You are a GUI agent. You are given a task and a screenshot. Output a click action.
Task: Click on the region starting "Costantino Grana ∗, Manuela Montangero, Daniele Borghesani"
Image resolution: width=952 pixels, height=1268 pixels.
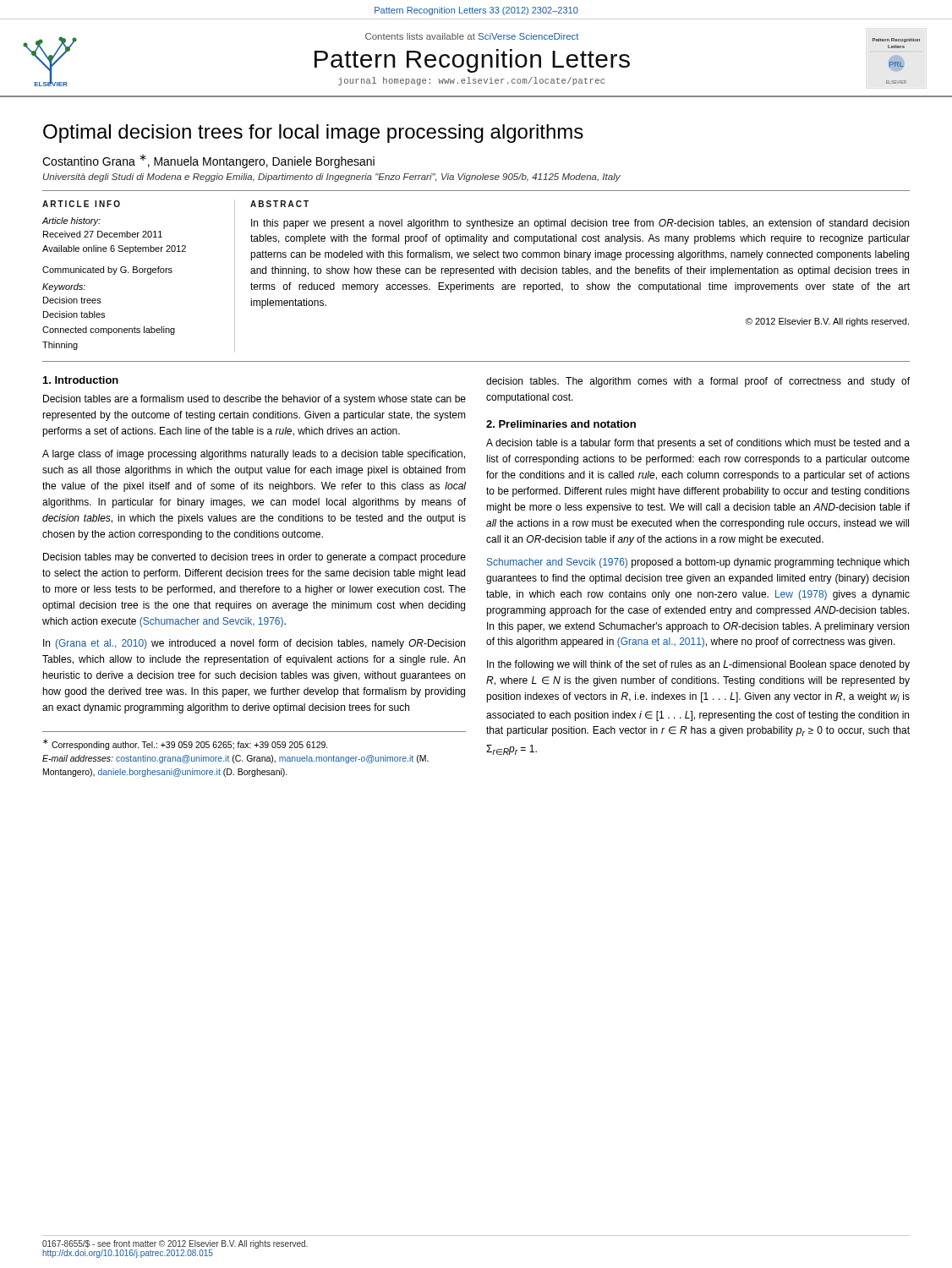point(209,160)
